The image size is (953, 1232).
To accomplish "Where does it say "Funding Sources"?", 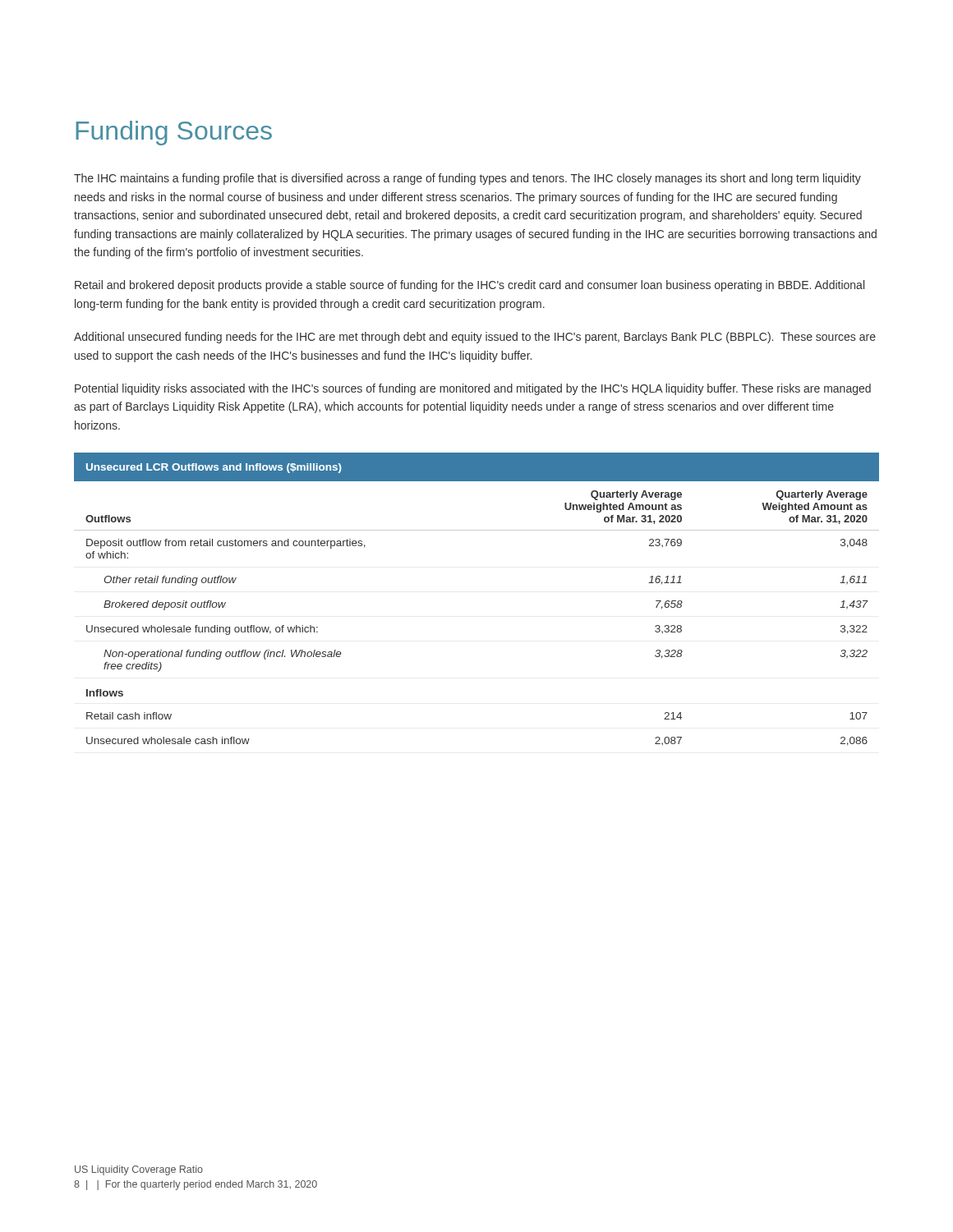I will point(173,131).
